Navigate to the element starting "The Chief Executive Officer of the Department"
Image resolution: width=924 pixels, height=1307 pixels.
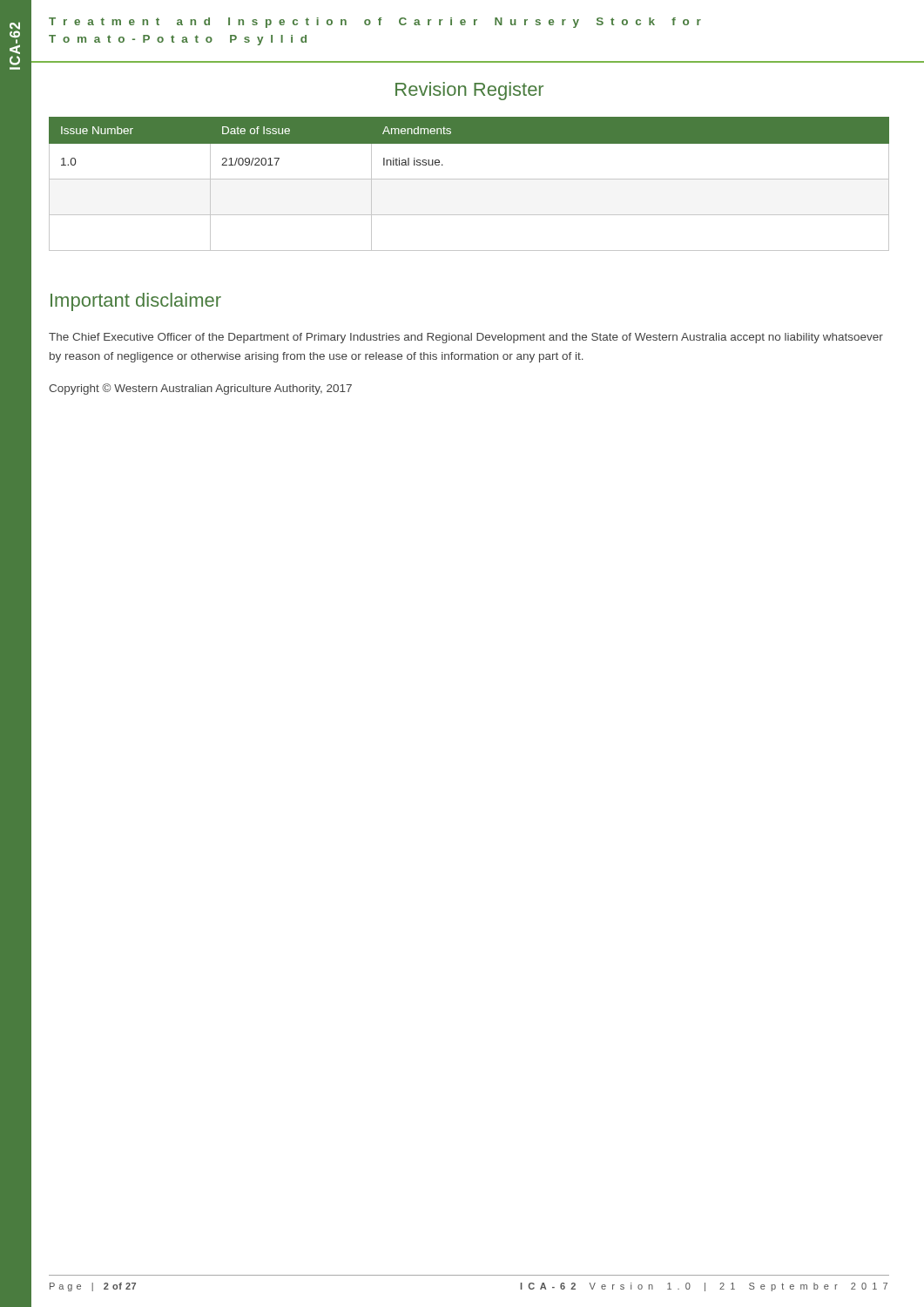point(466,346)
